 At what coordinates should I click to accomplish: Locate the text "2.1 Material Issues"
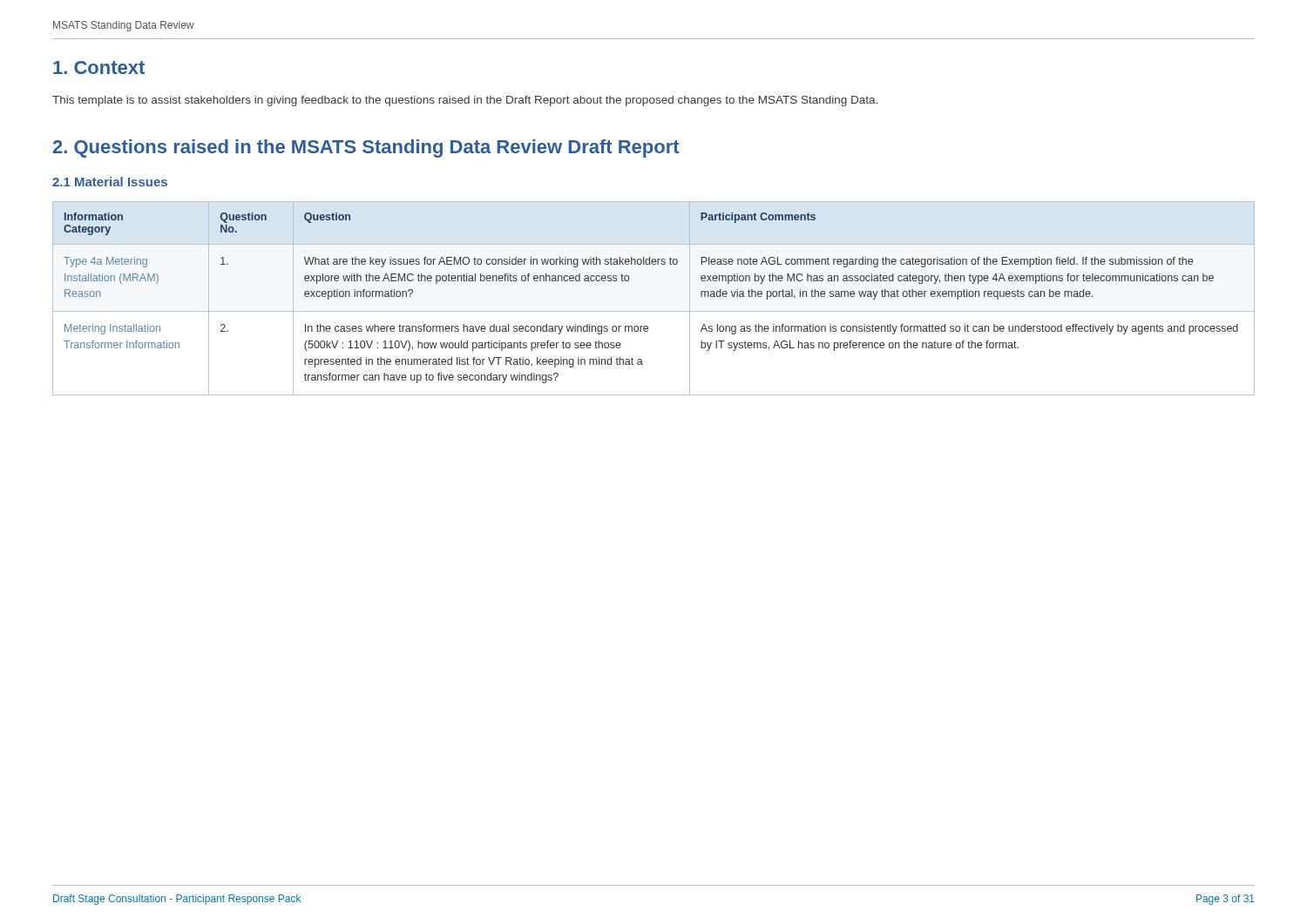(x=110, y=182)
